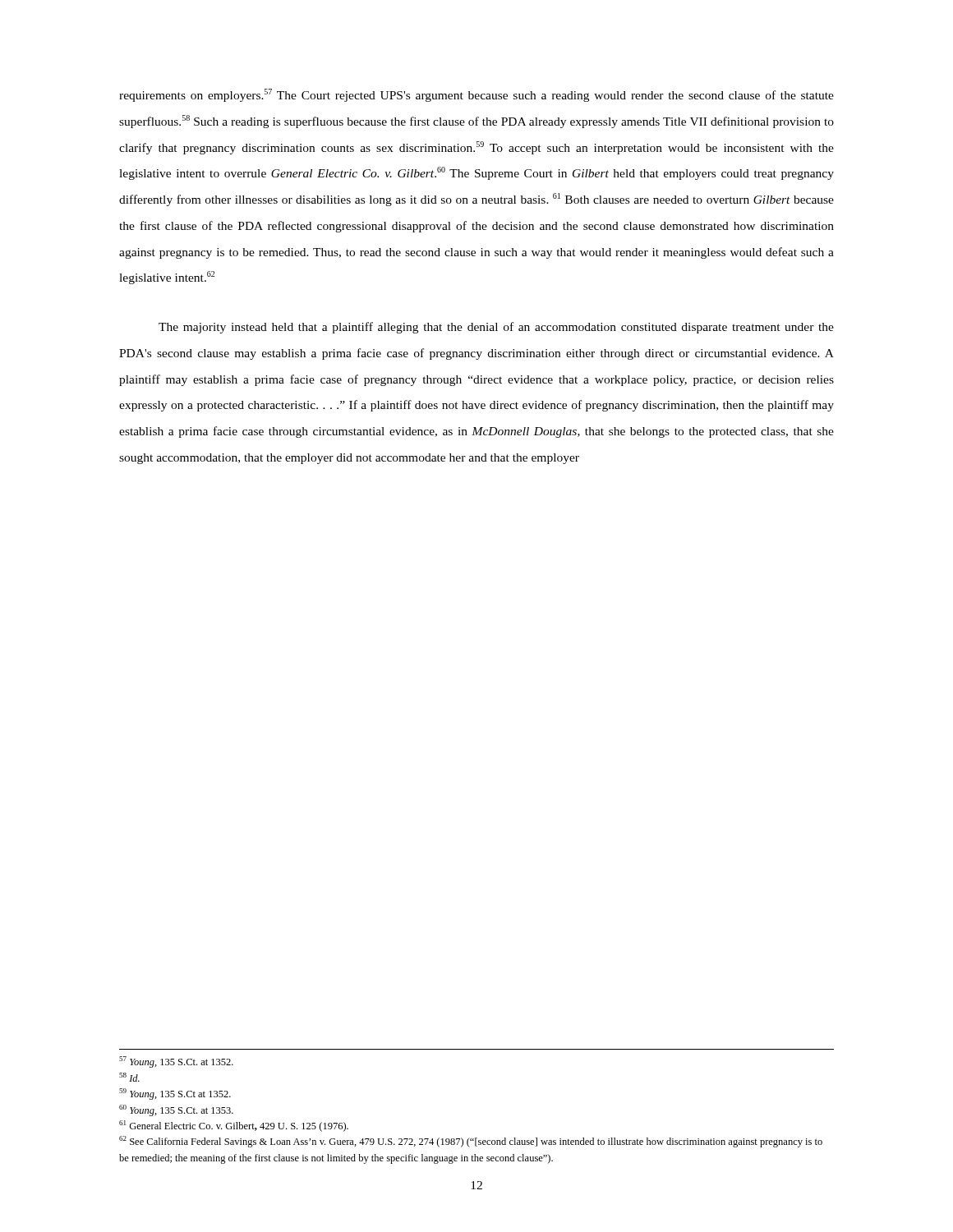Viewport: 953px width, 1232px height.
Task: Click on the block starting "requirements on employers.57 The Court rejected UPS's argument"
Action: coord(476,187)
